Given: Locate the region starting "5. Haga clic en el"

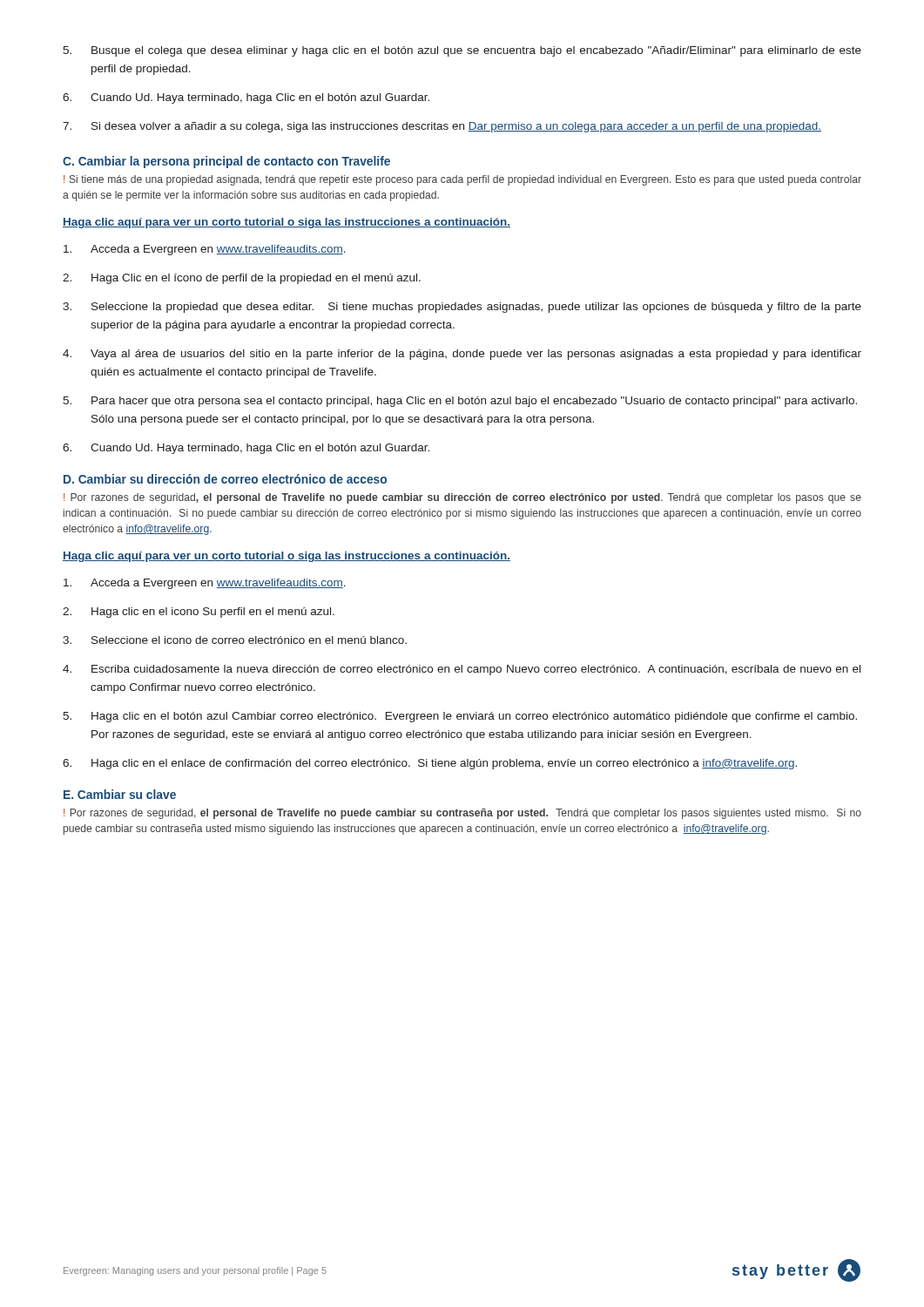Looking at the screenshot, I should click(462, 726).
